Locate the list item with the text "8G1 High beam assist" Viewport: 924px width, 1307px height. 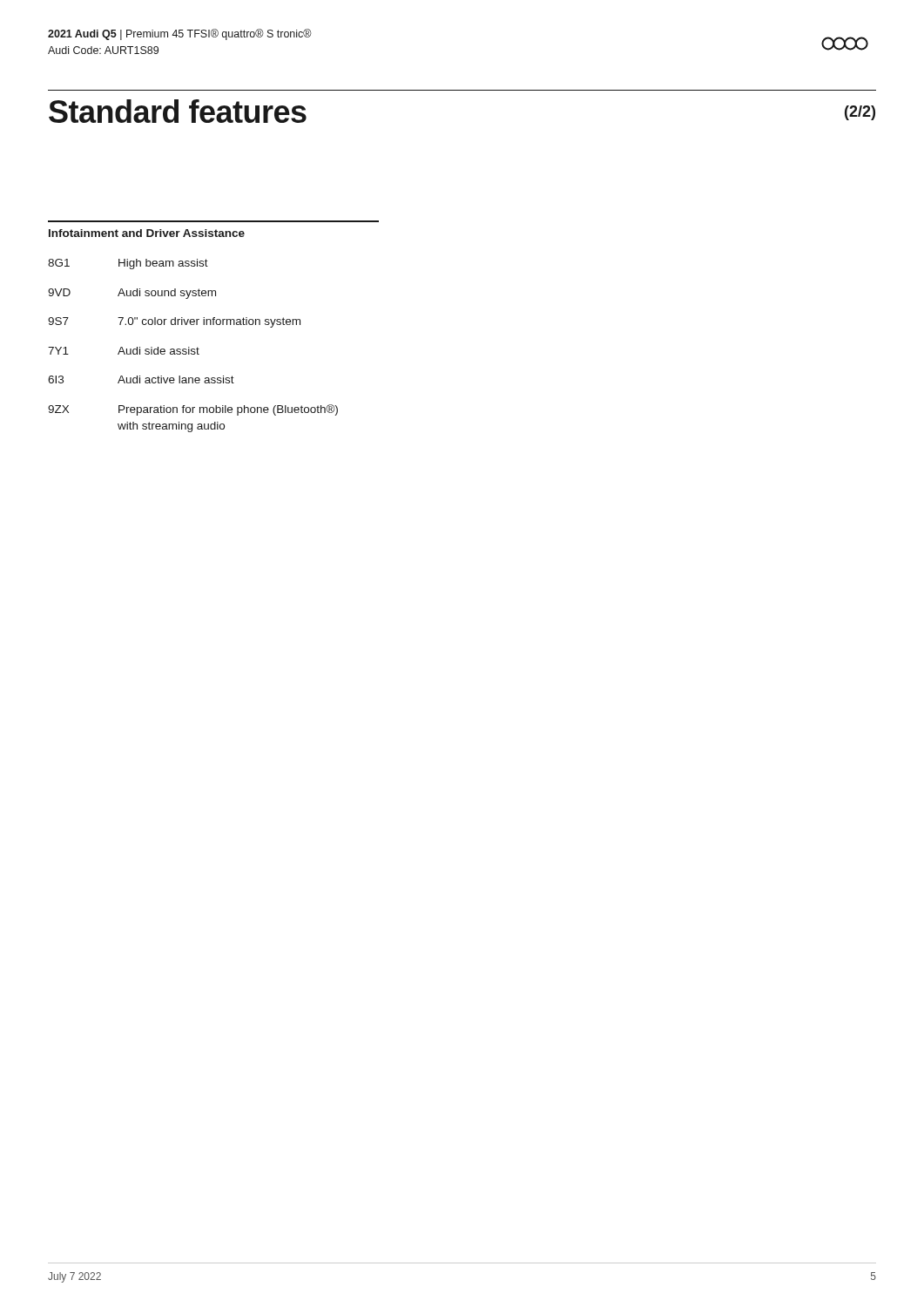(x=128, y=263)
